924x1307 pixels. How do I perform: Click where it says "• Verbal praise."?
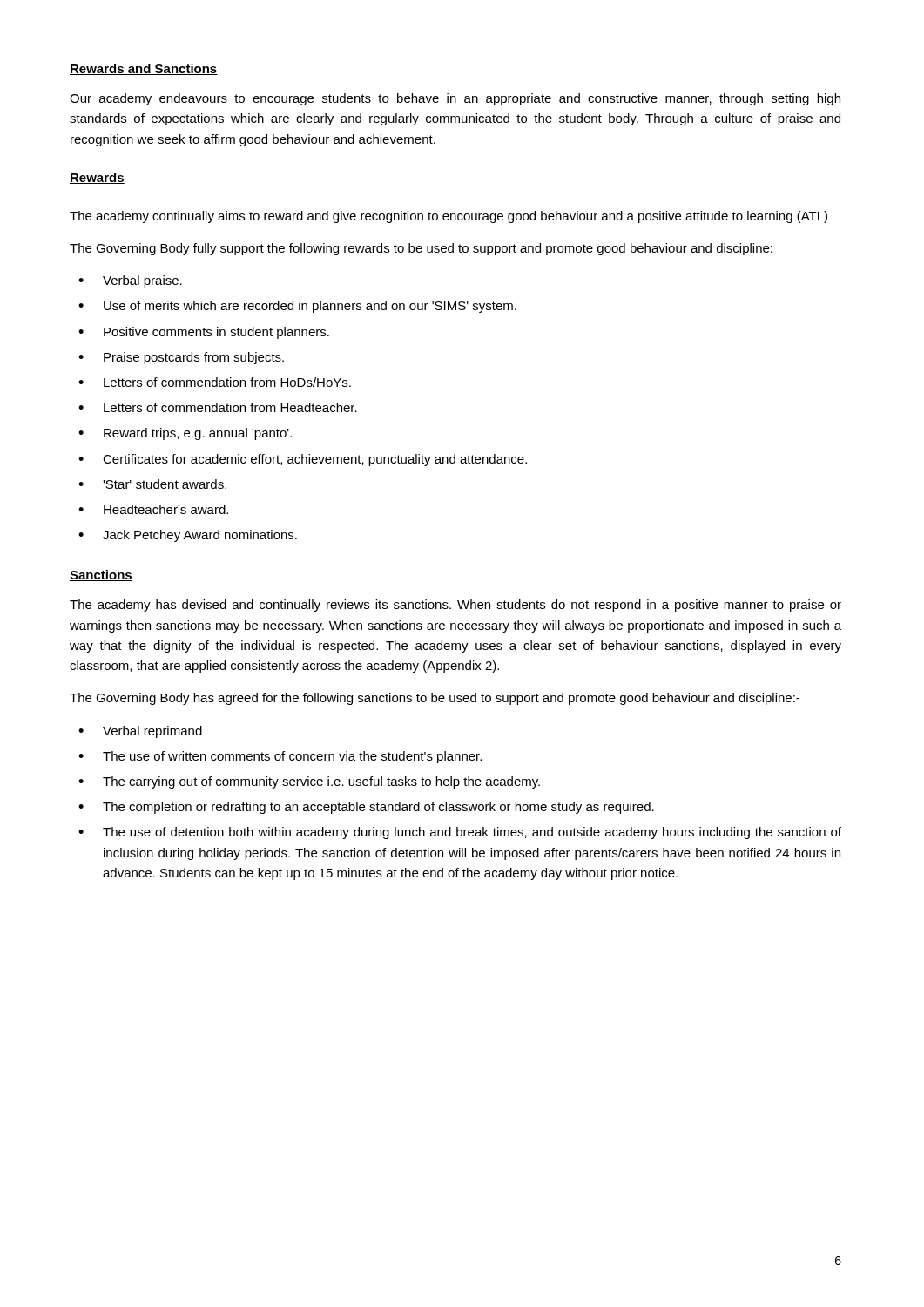click(x=130, y=281)
